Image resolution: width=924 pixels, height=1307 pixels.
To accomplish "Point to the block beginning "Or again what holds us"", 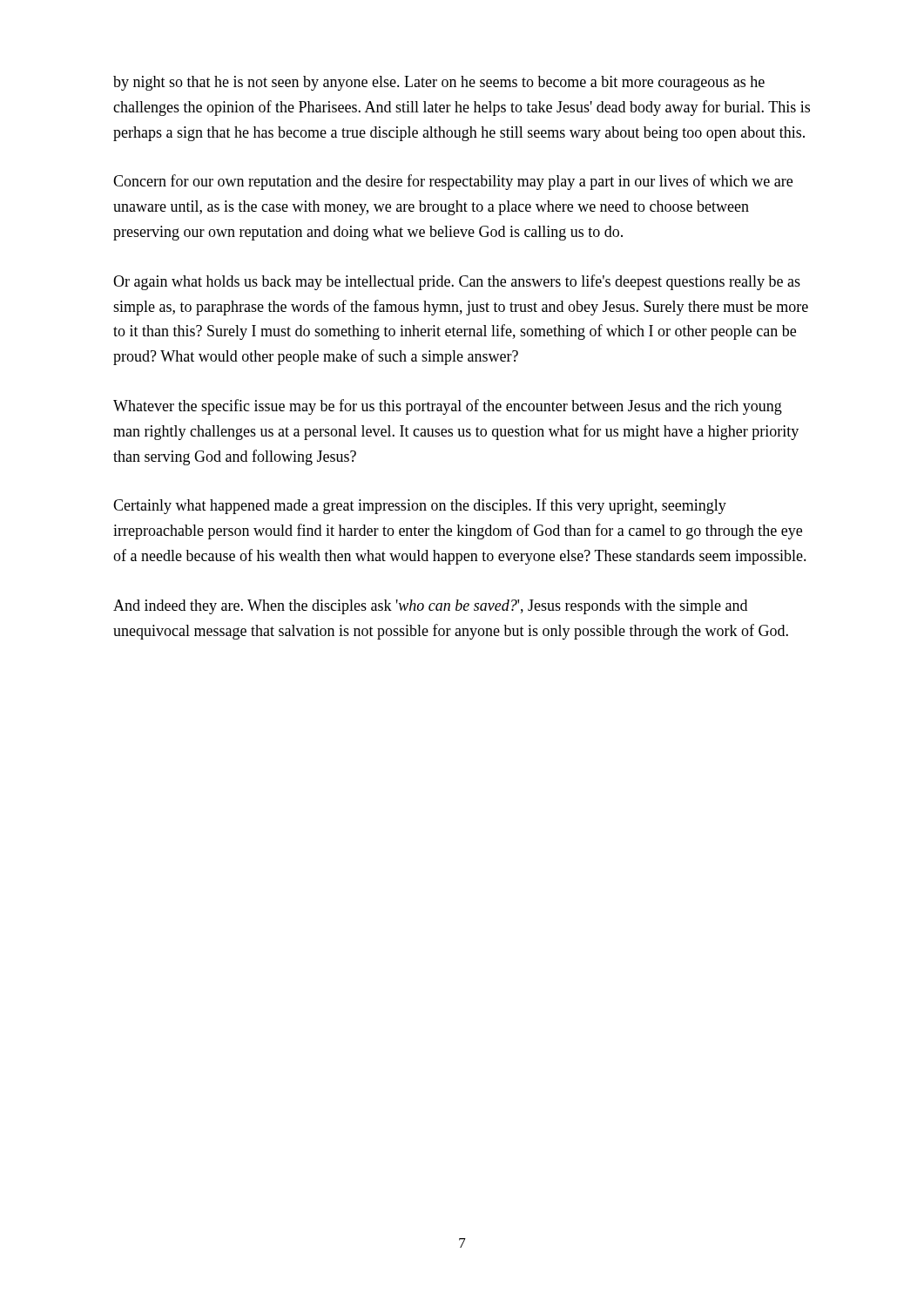I will coord(461,319).
